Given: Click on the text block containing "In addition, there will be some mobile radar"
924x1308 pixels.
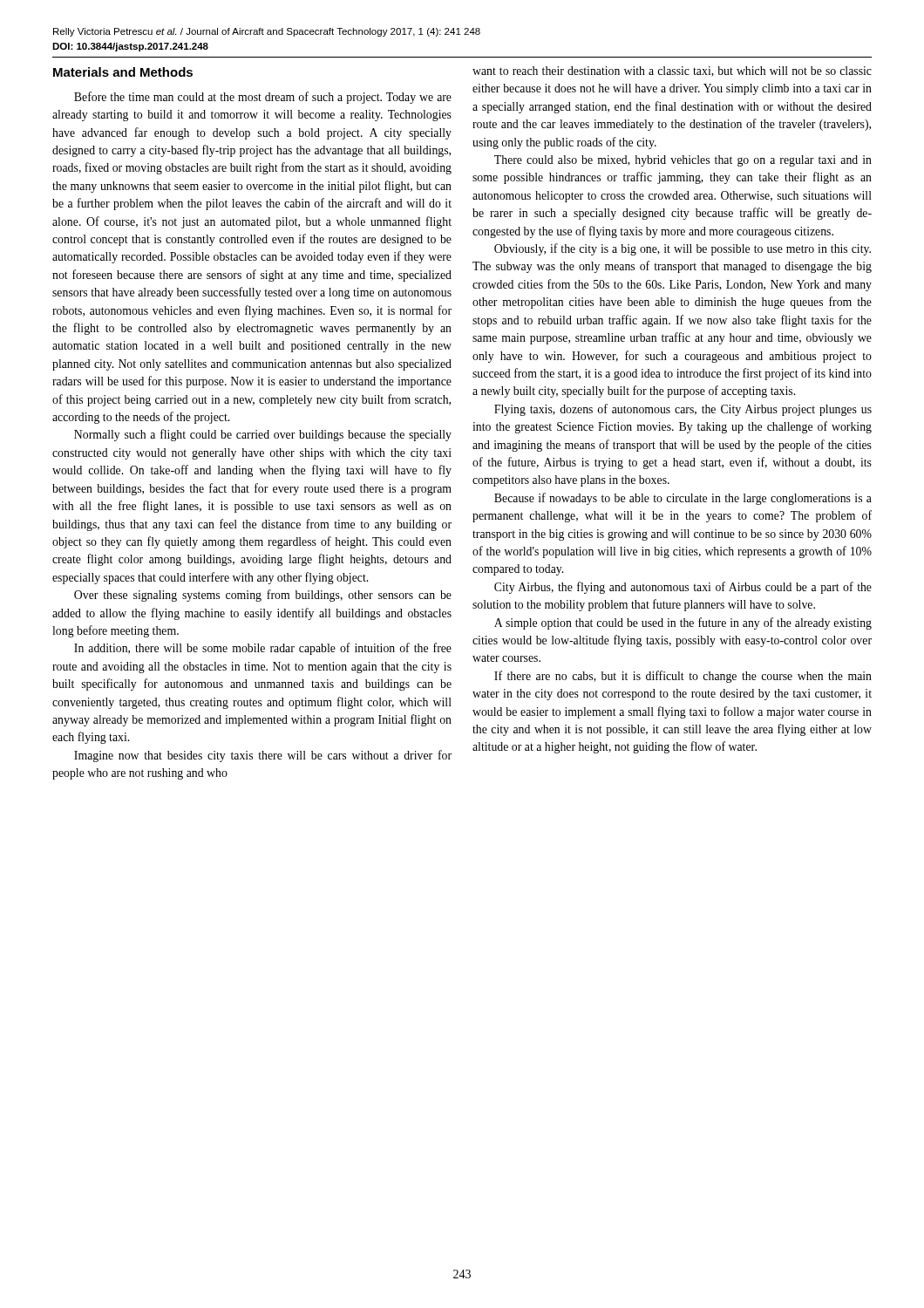Looking at the screenshot, I should (x=252, y=694).
